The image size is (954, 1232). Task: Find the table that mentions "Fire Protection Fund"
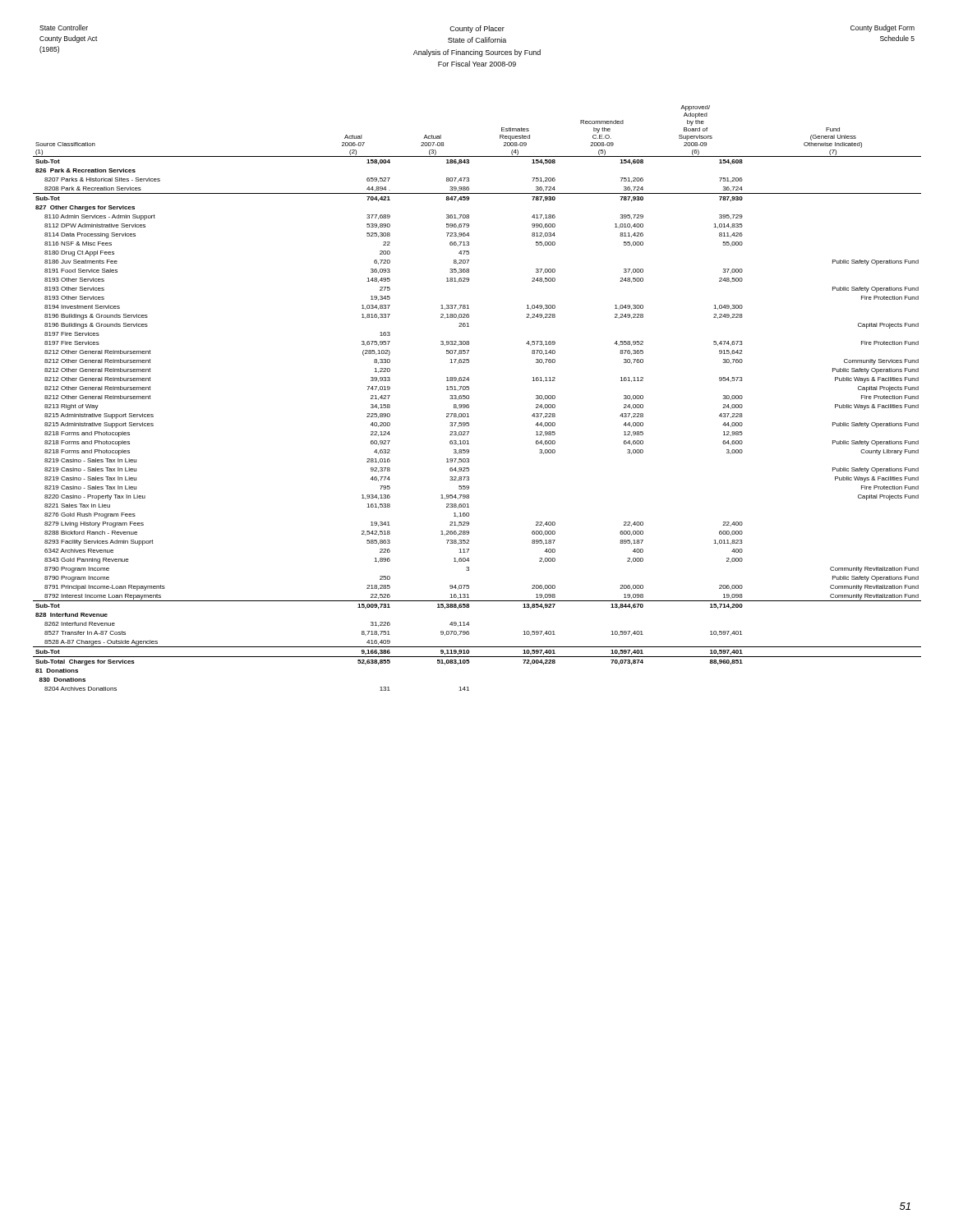pyautogui.click(x=477, y=398)
